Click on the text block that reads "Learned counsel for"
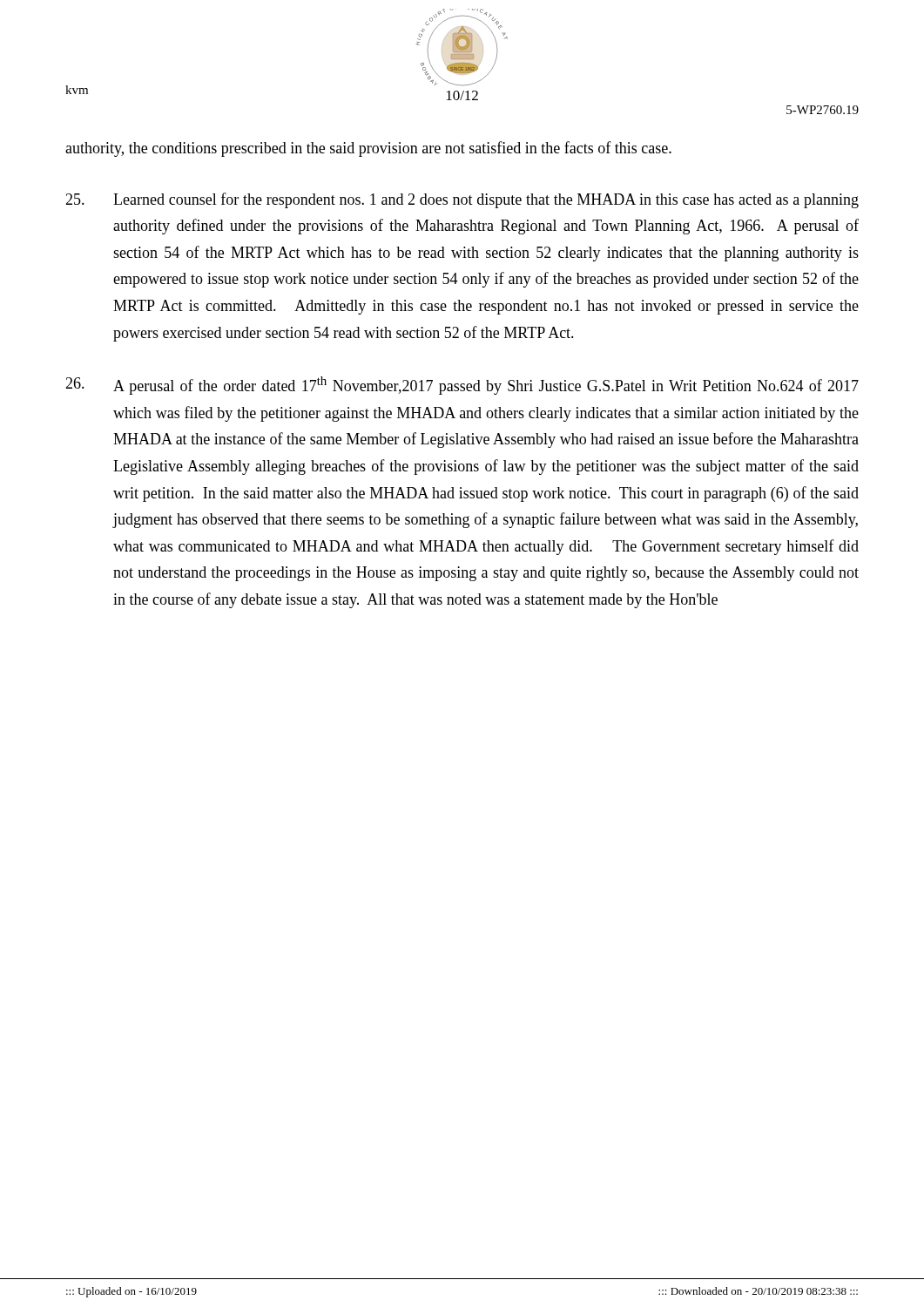This screenshot has width=924, height=1307. pyautogui.click(x=462, y=266)
